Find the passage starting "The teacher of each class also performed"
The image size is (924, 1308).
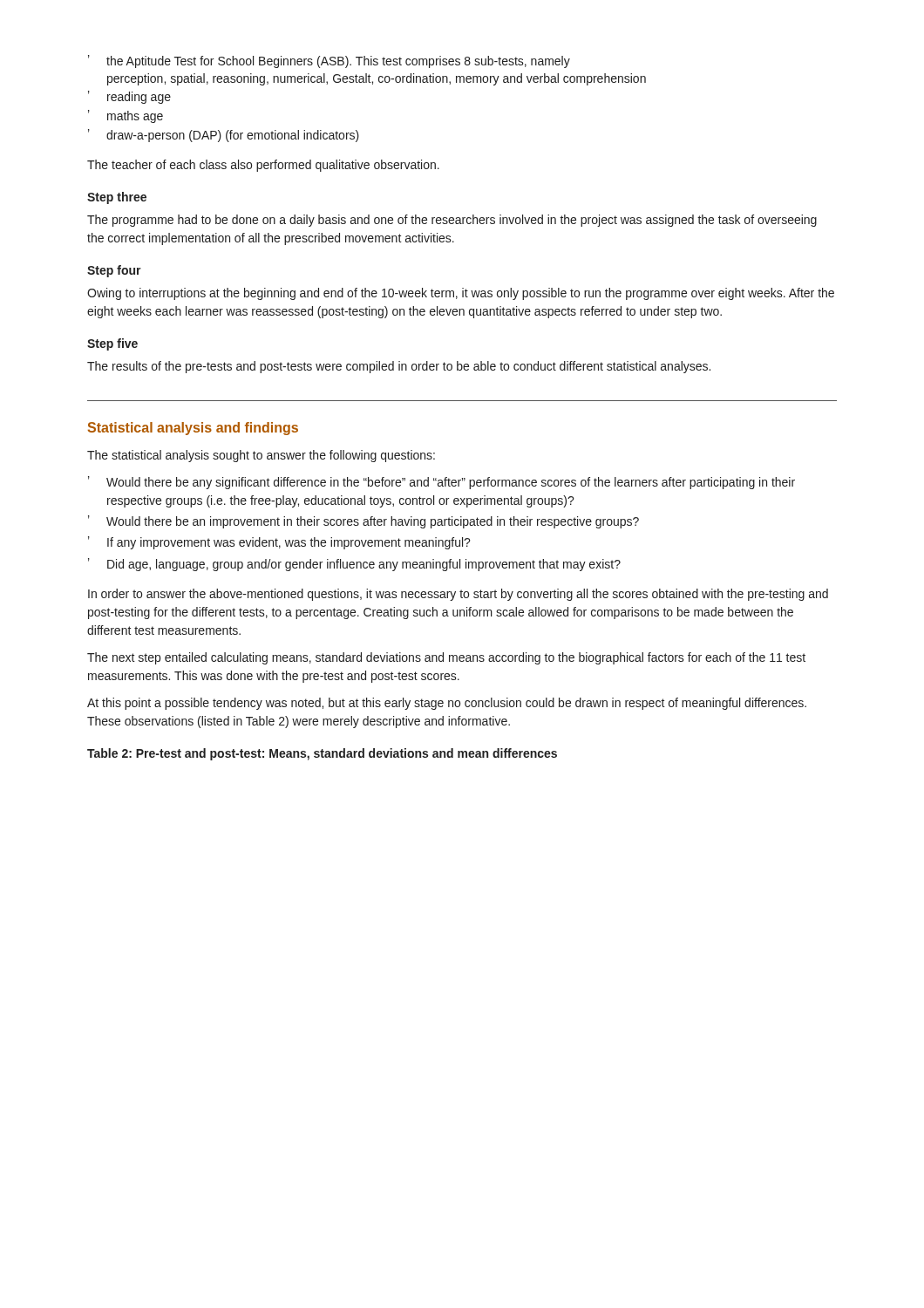click(x=263, y=166)
